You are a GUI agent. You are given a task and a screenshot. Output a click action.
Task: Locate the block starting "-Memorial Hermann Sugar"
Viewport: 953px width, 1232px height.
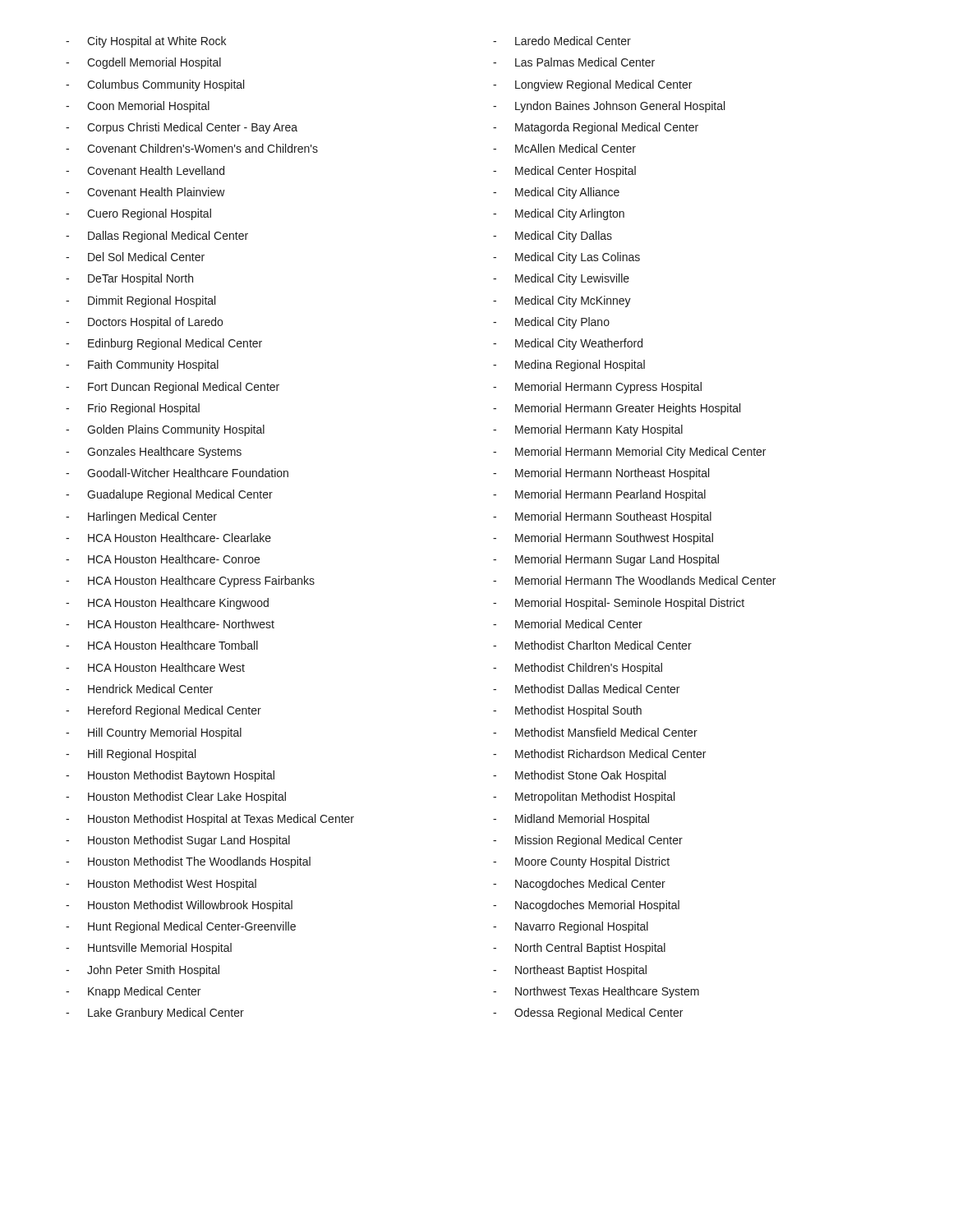point(690,560)
